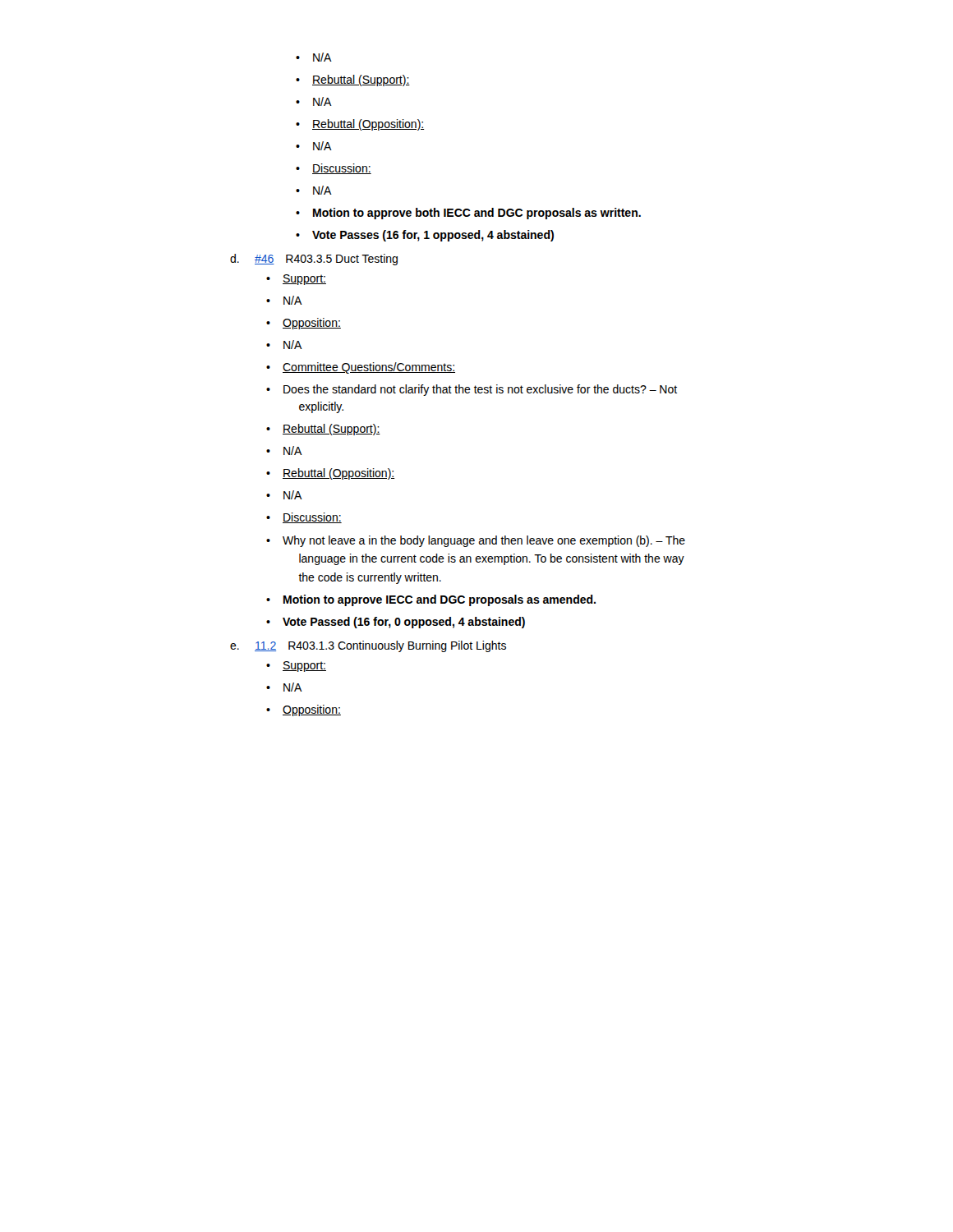The width and height of the screenshot is (953, 1232).
Task: Click on the list item that reads "Vote Passed (16 for, 0 opposed, 4"
Action: pyautogui.click(x=396, y=623)
